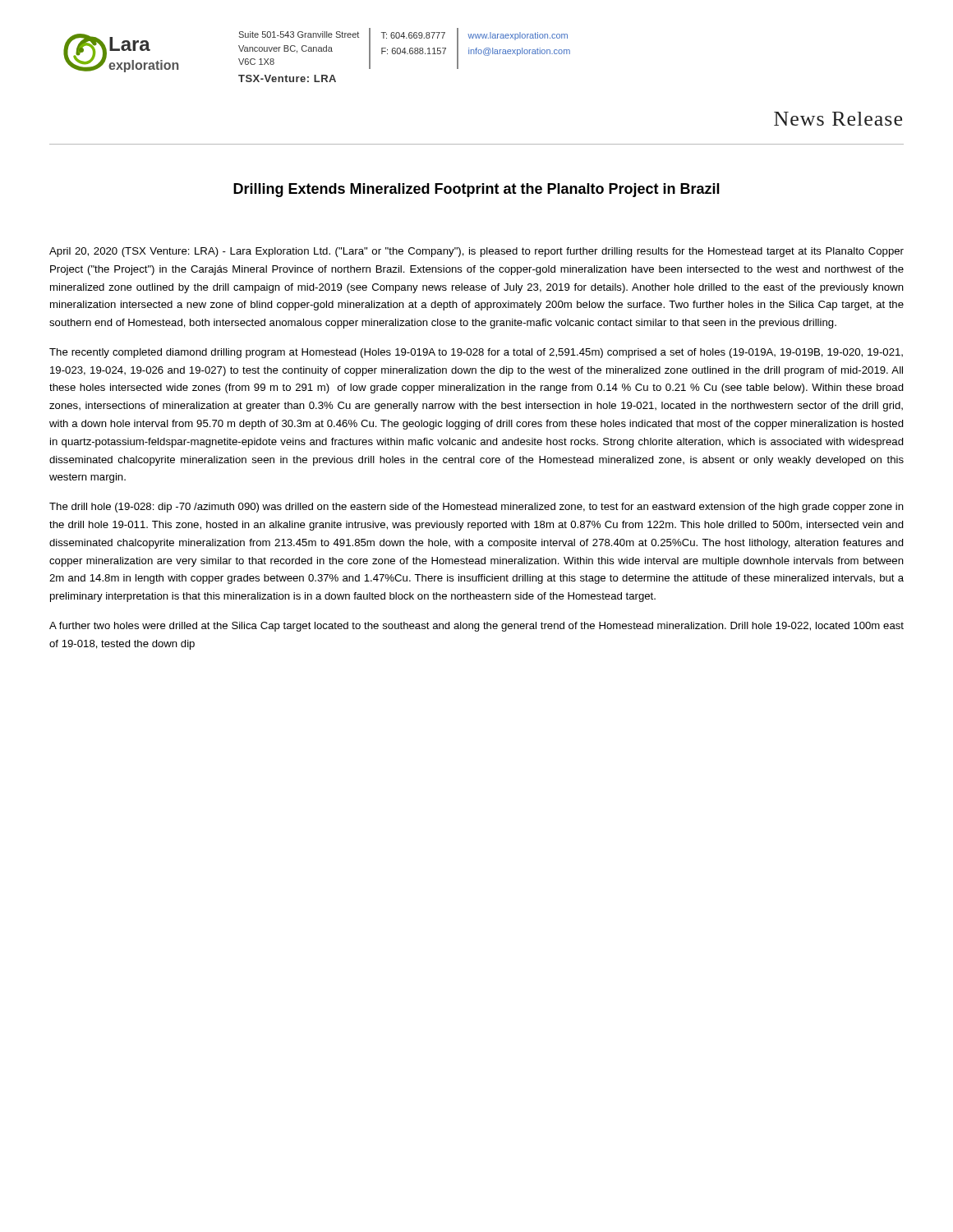Where is the section header that starts "Drilling Extends Mineralized"?
This screenshot has height=1232, width=953.
point(476,189)
